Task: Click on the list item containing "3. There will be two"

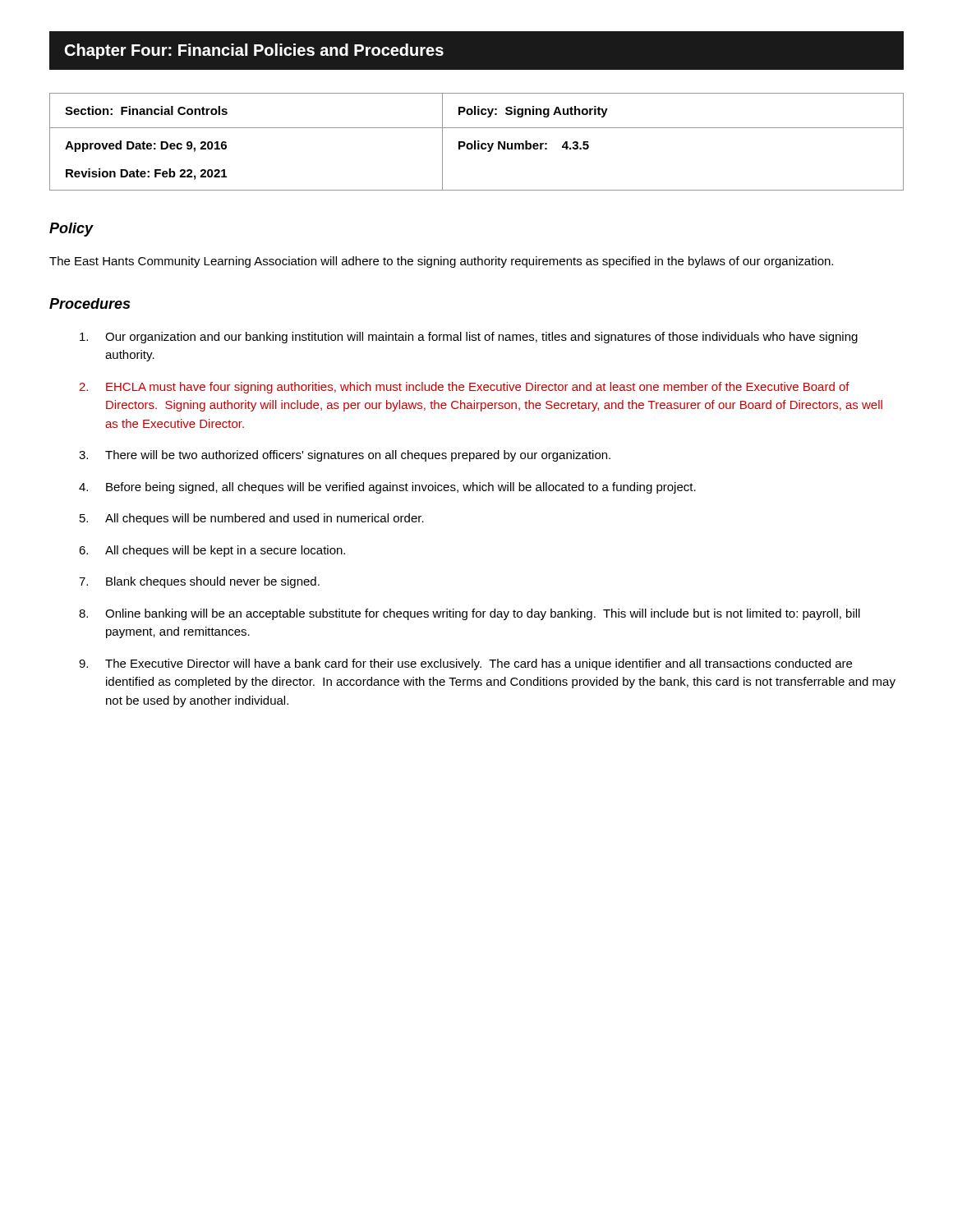Action: (487, 455)
